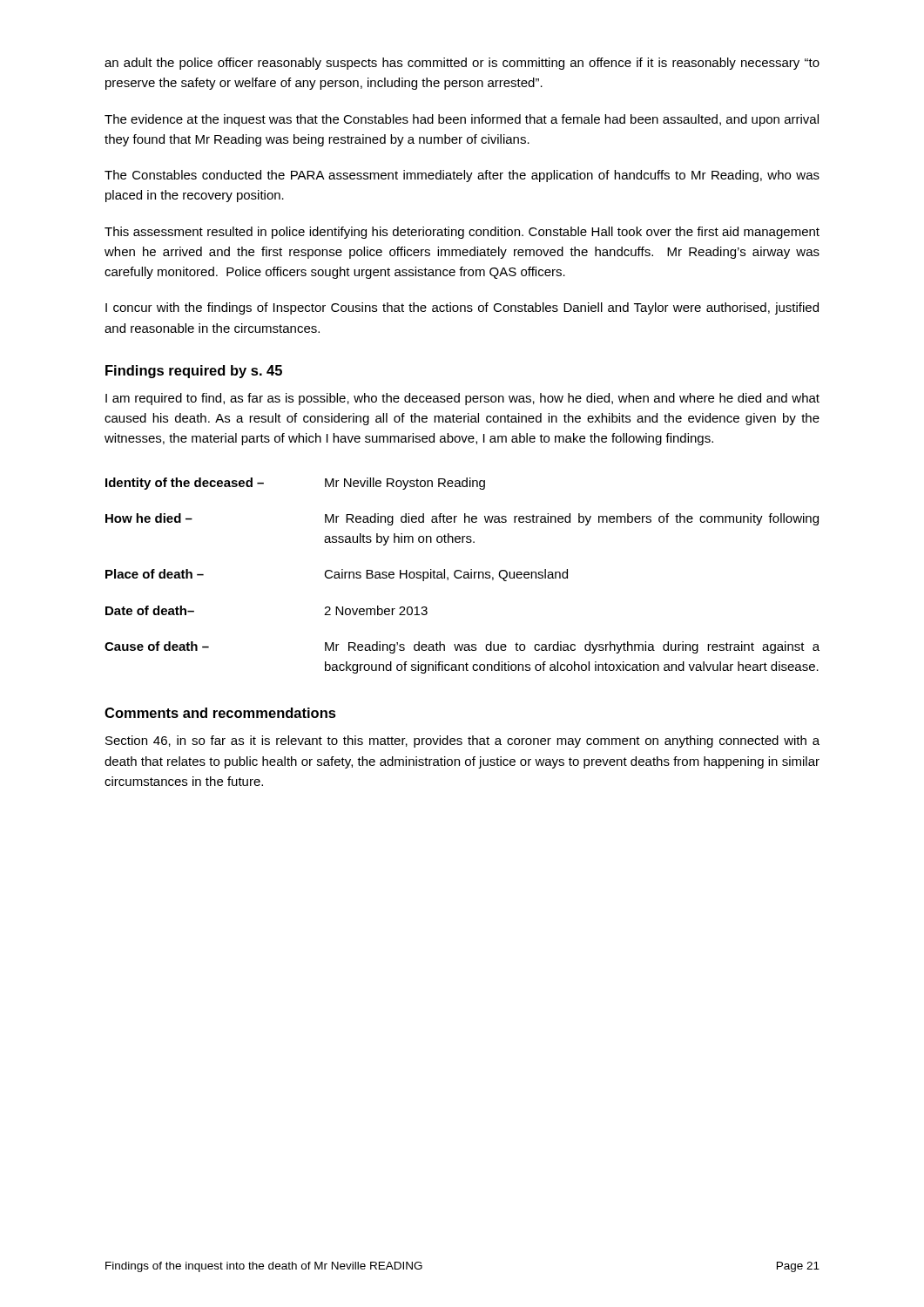Click on the text block that reads "Section 46, in so far as it is"
Viewport: 924px width, 1307px height.
click(462, 761)
